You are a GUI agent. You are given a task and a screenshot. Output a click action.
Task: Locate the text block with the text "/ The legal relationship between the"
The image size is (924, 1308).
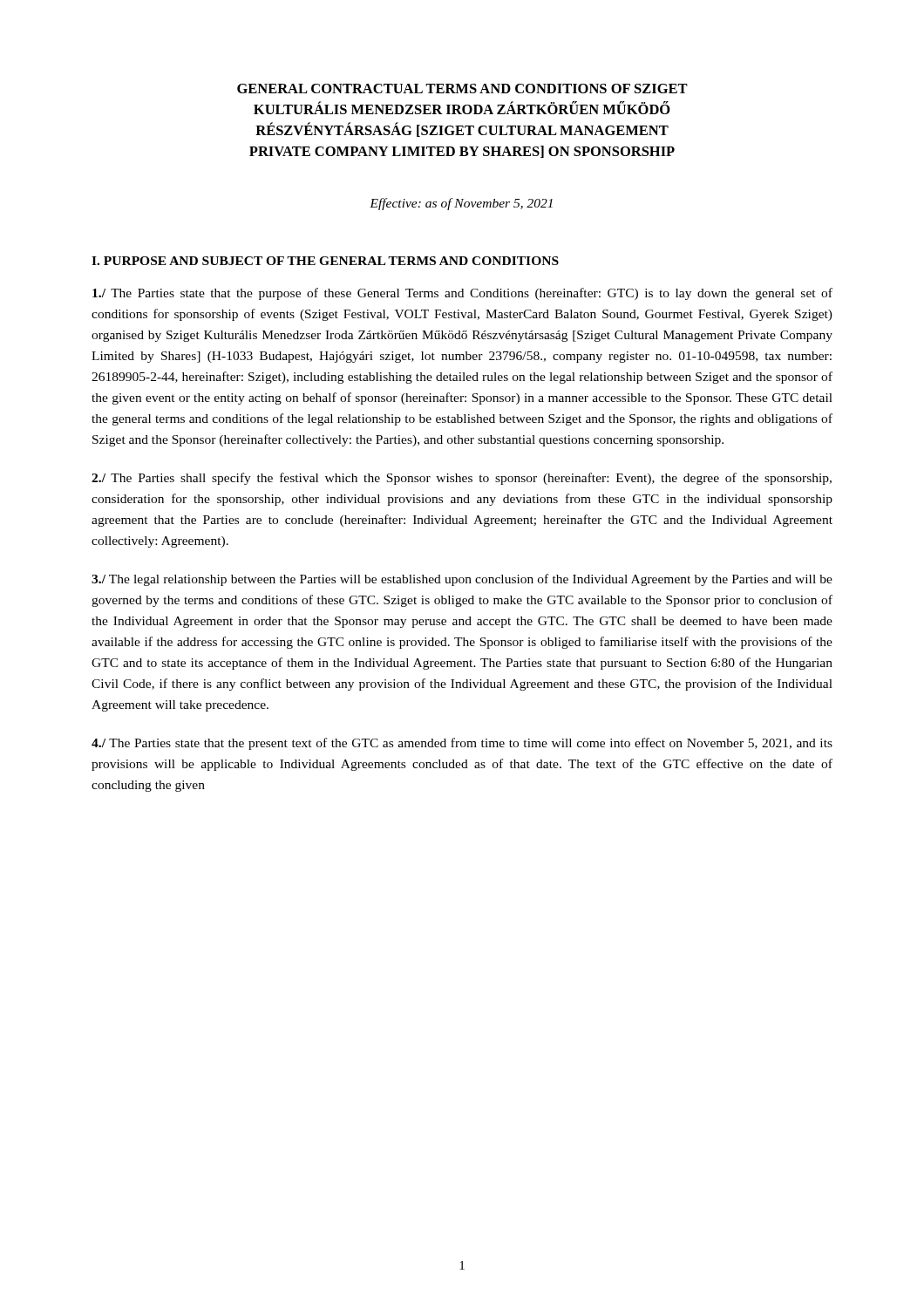pos(462,641)
